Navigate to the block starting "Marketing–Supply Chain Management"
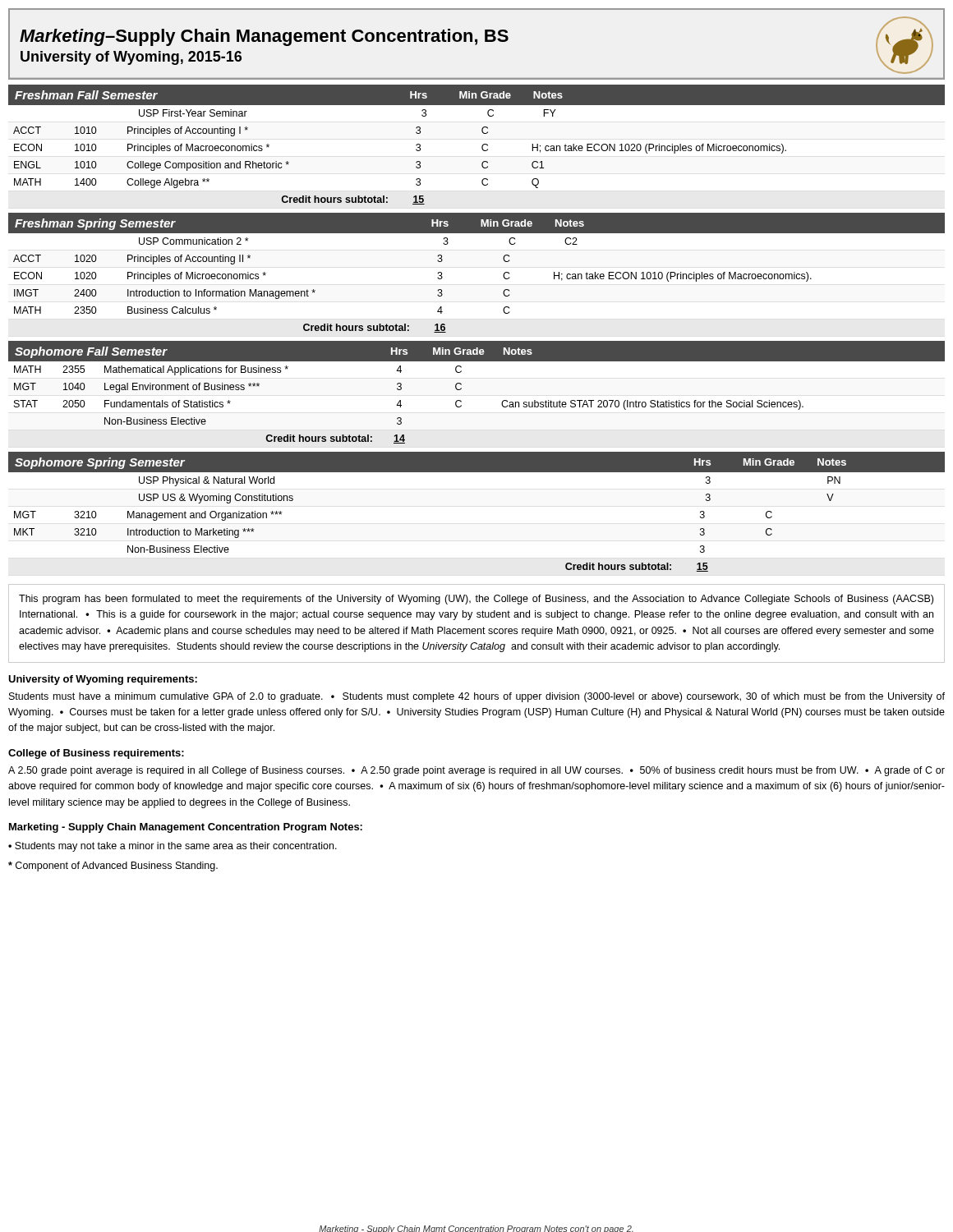This screenshot has height=1232, width=953. coord(264,35)
